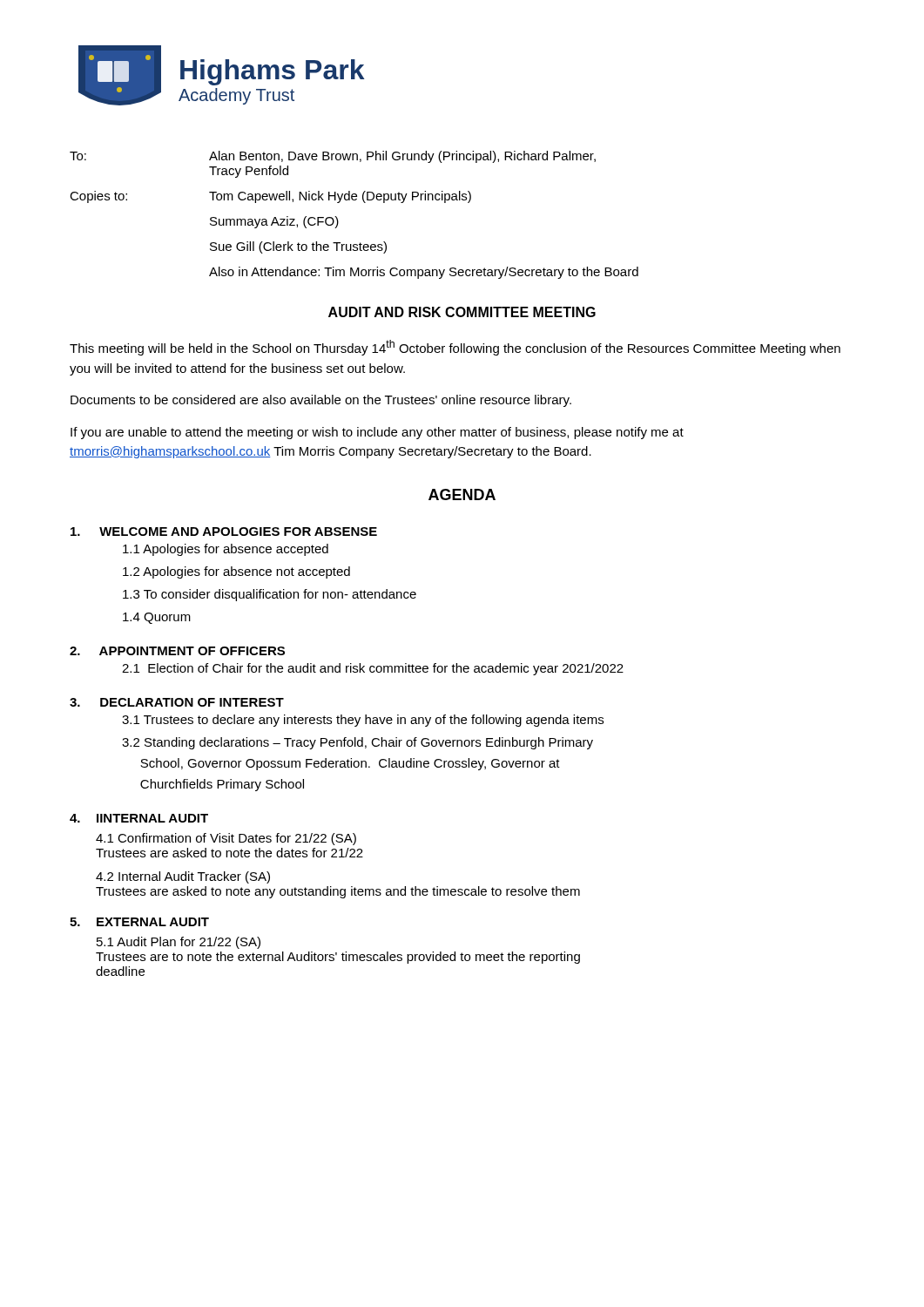This screenshot has height=1307, width=924.
Task: Click the passage that begins "WELCOME AND APOLOGIES"
Action: [x=224, y=532]
